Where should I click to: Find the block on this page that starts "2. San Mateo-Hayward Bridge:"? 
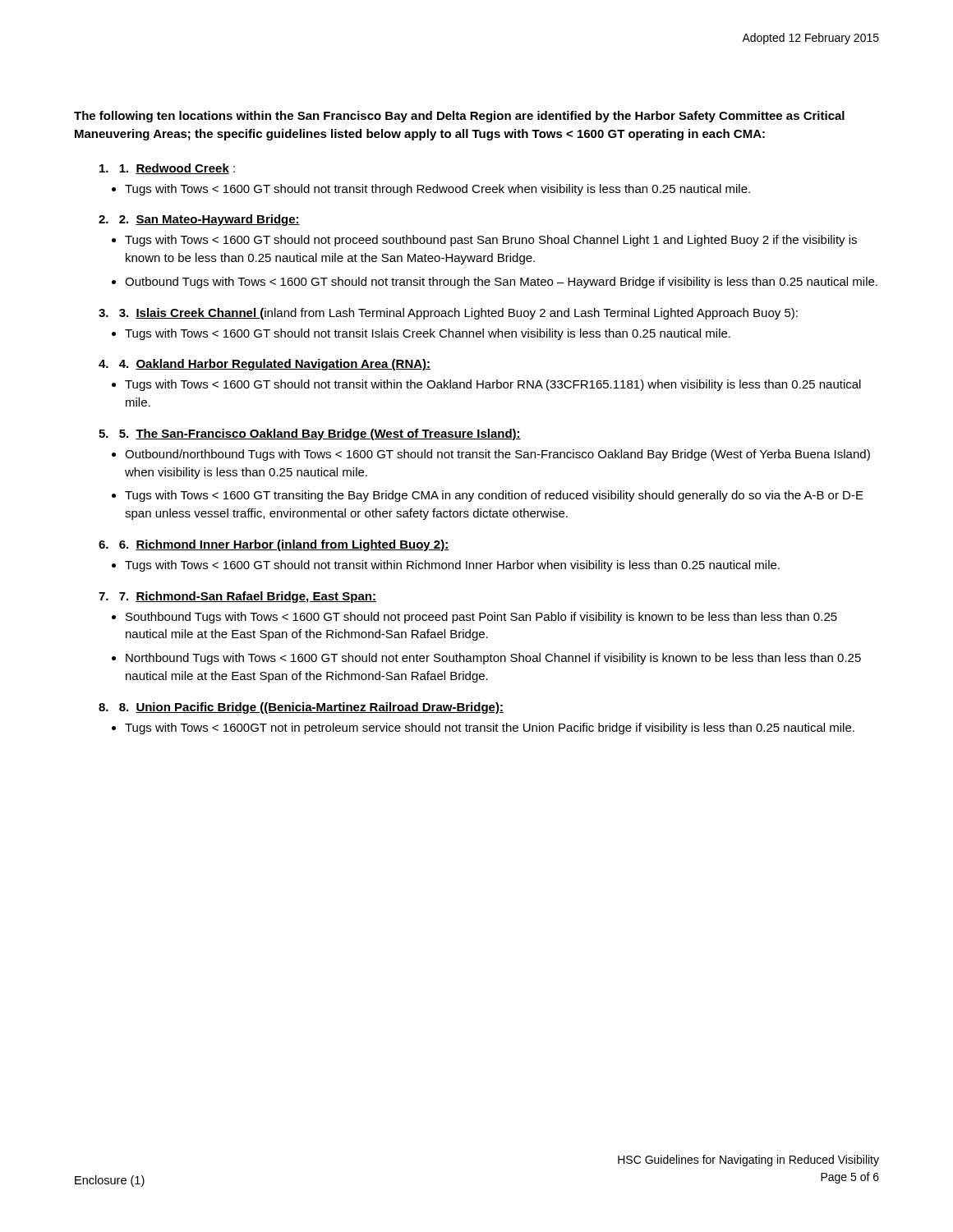[497, 251]
